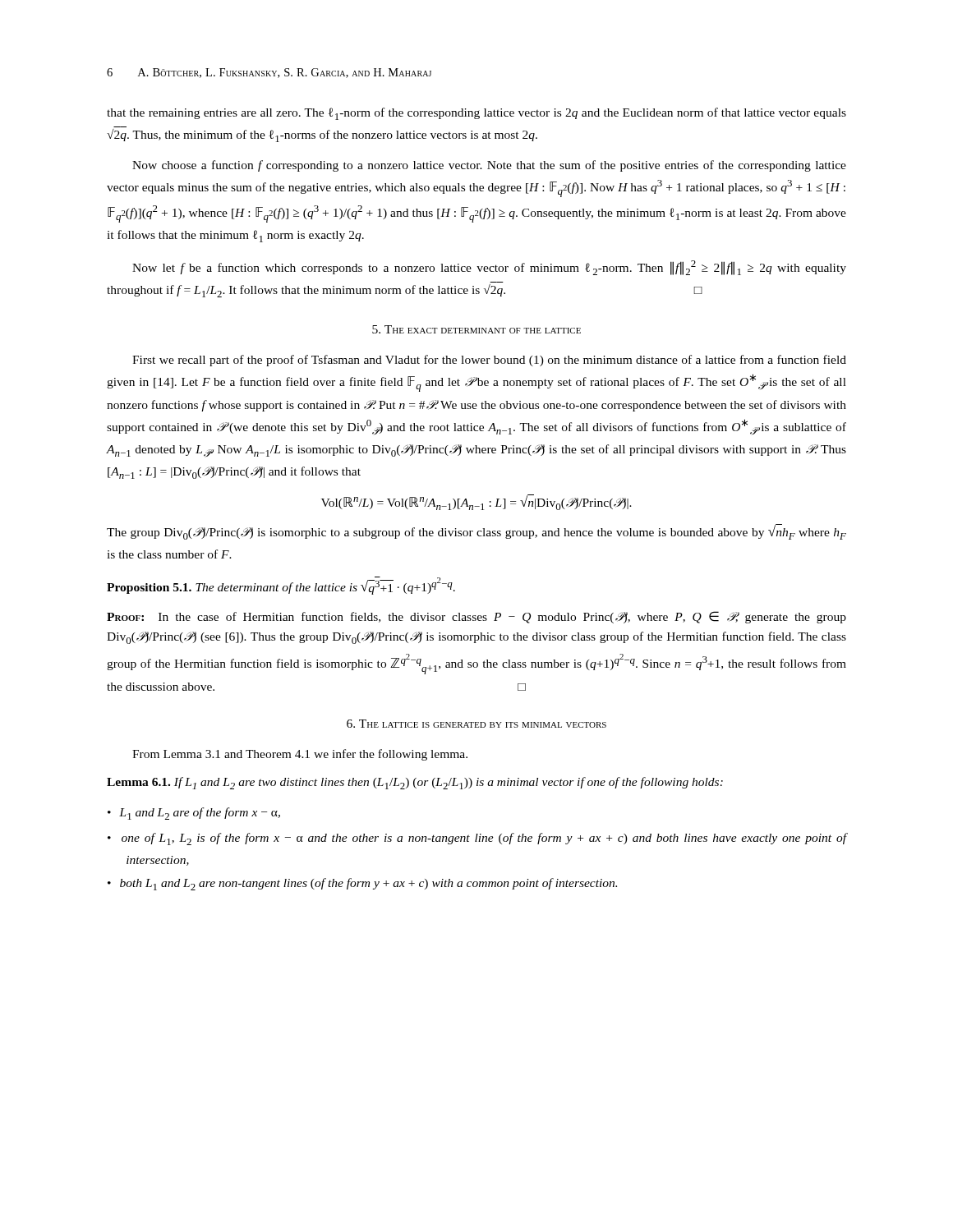The width and height of the screenshot is (953, 1232).
Task: Select the text block that says "Now let f"
Action: point(476,279)
